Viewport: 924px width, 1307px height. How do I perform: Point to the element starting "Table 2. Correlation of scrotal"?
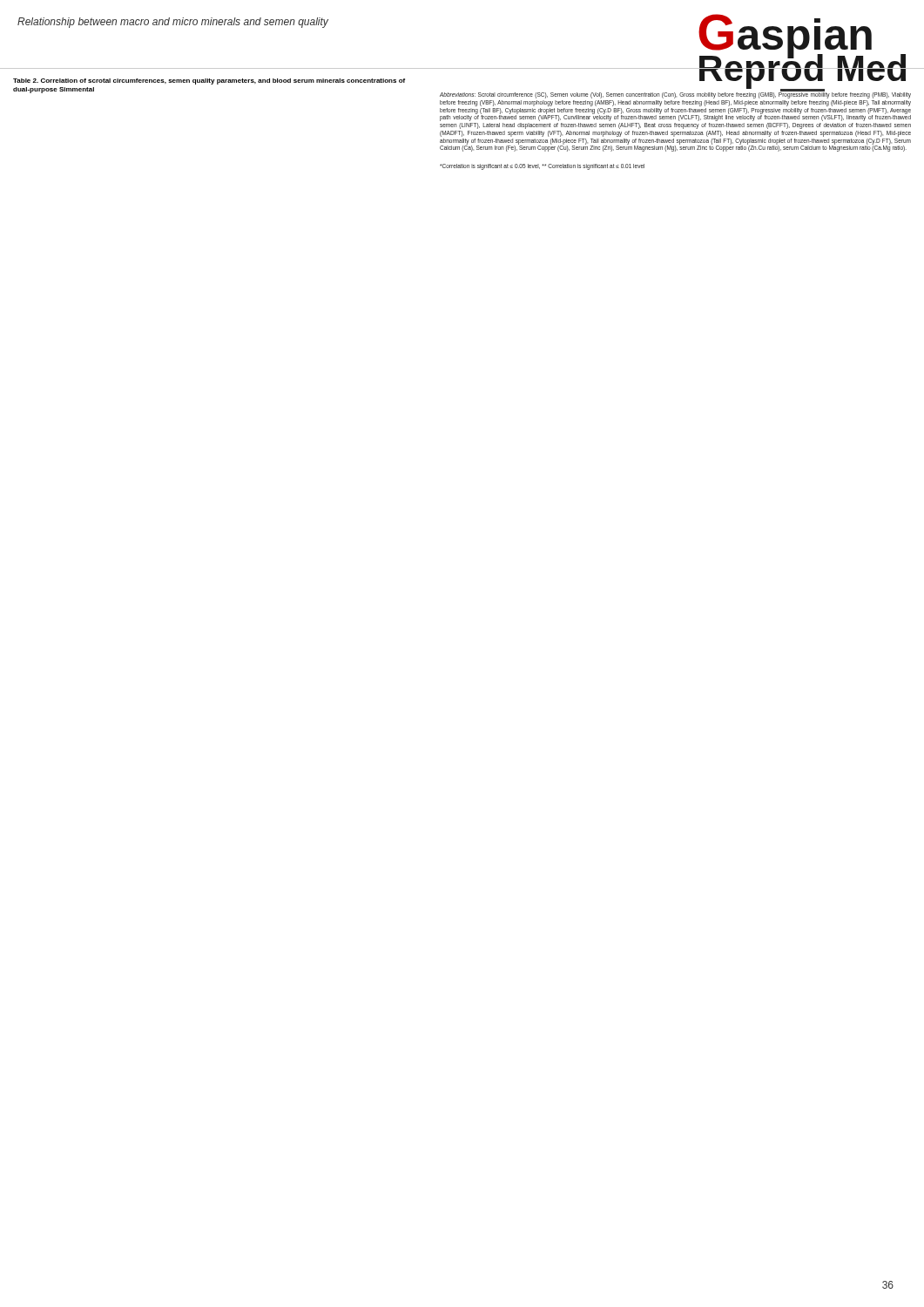(x=209, y=85)
